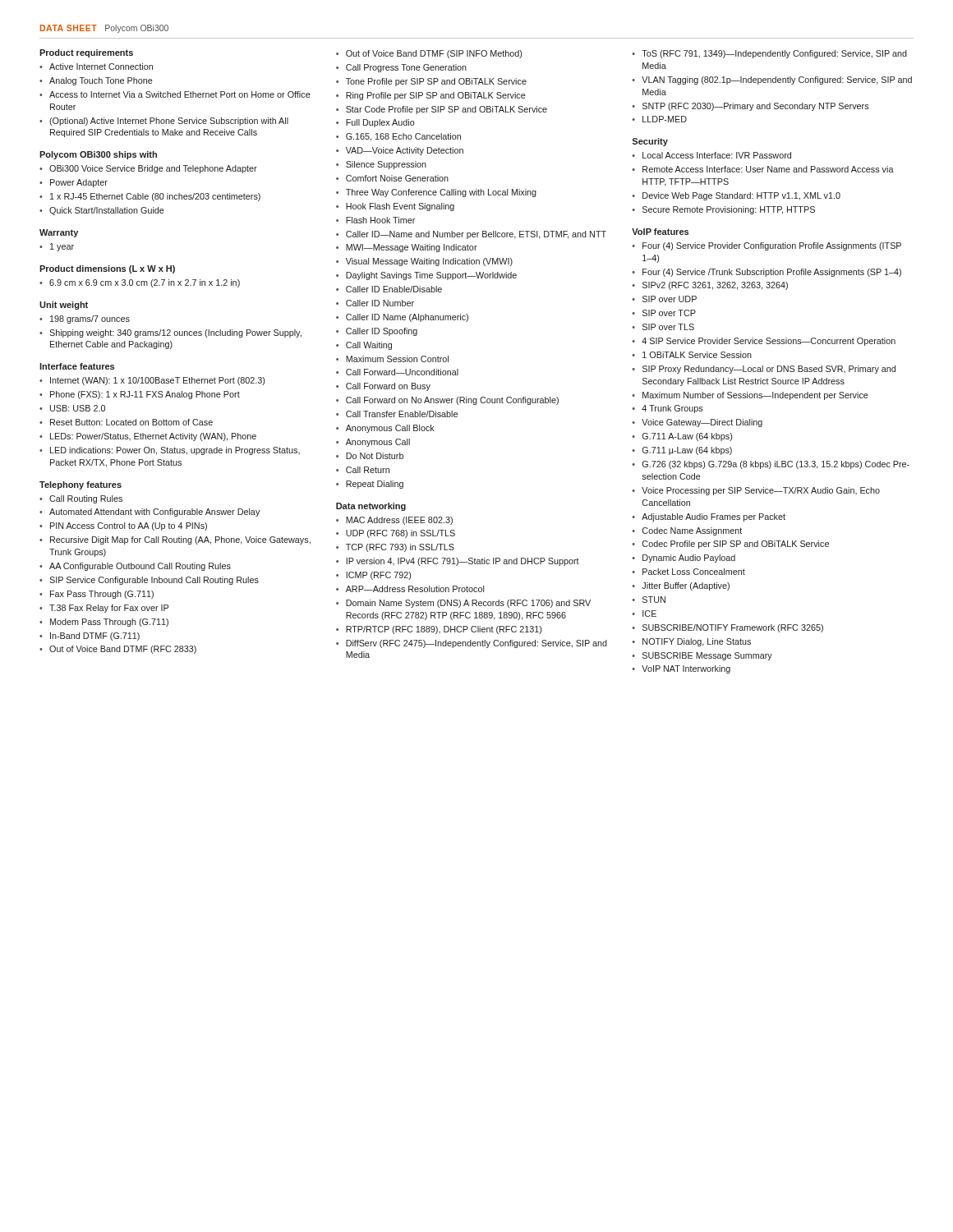
Task: Point to "Anonymous Call"
Action: (378, 442)
